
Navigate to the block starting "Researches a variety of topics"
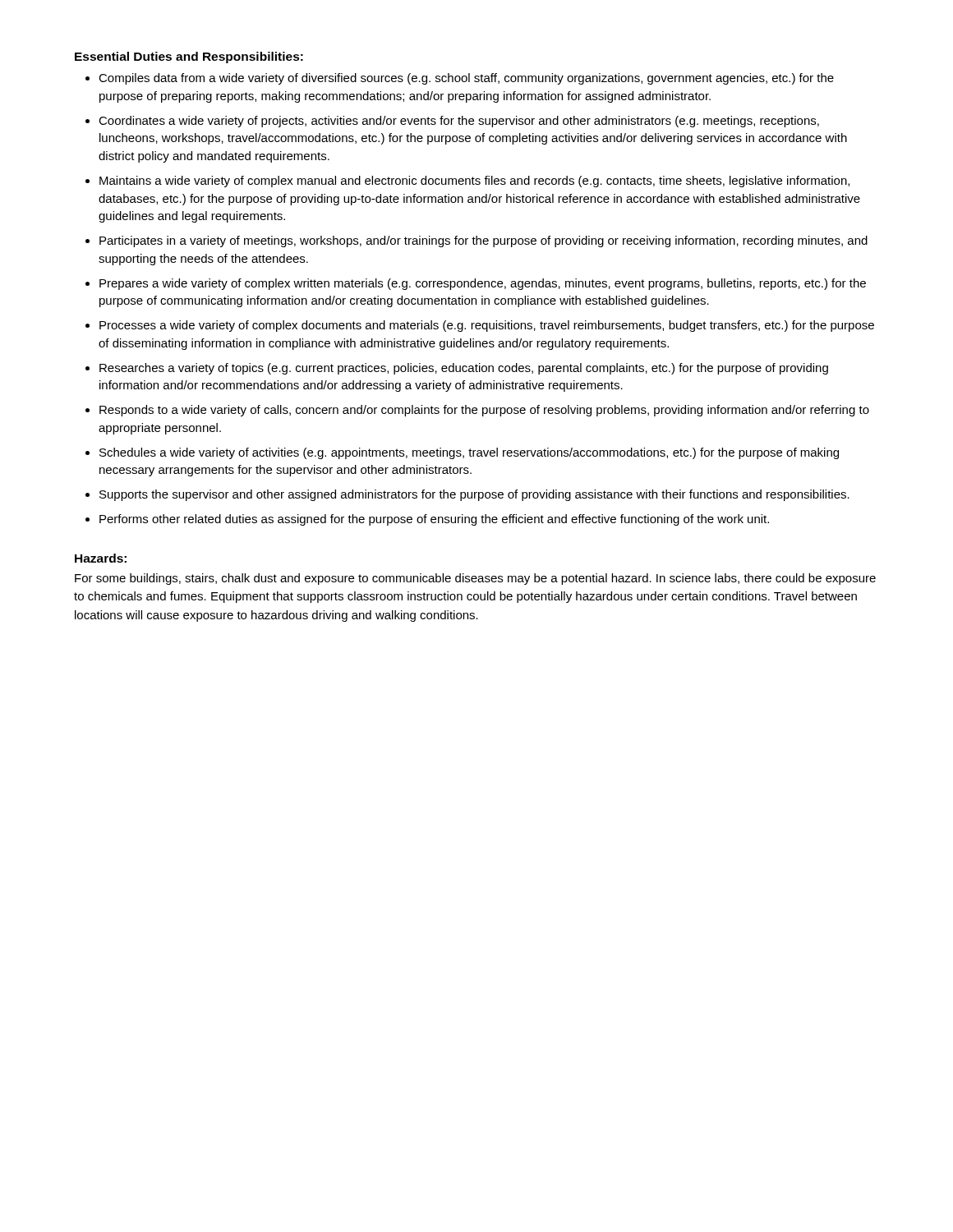(489, 376)
